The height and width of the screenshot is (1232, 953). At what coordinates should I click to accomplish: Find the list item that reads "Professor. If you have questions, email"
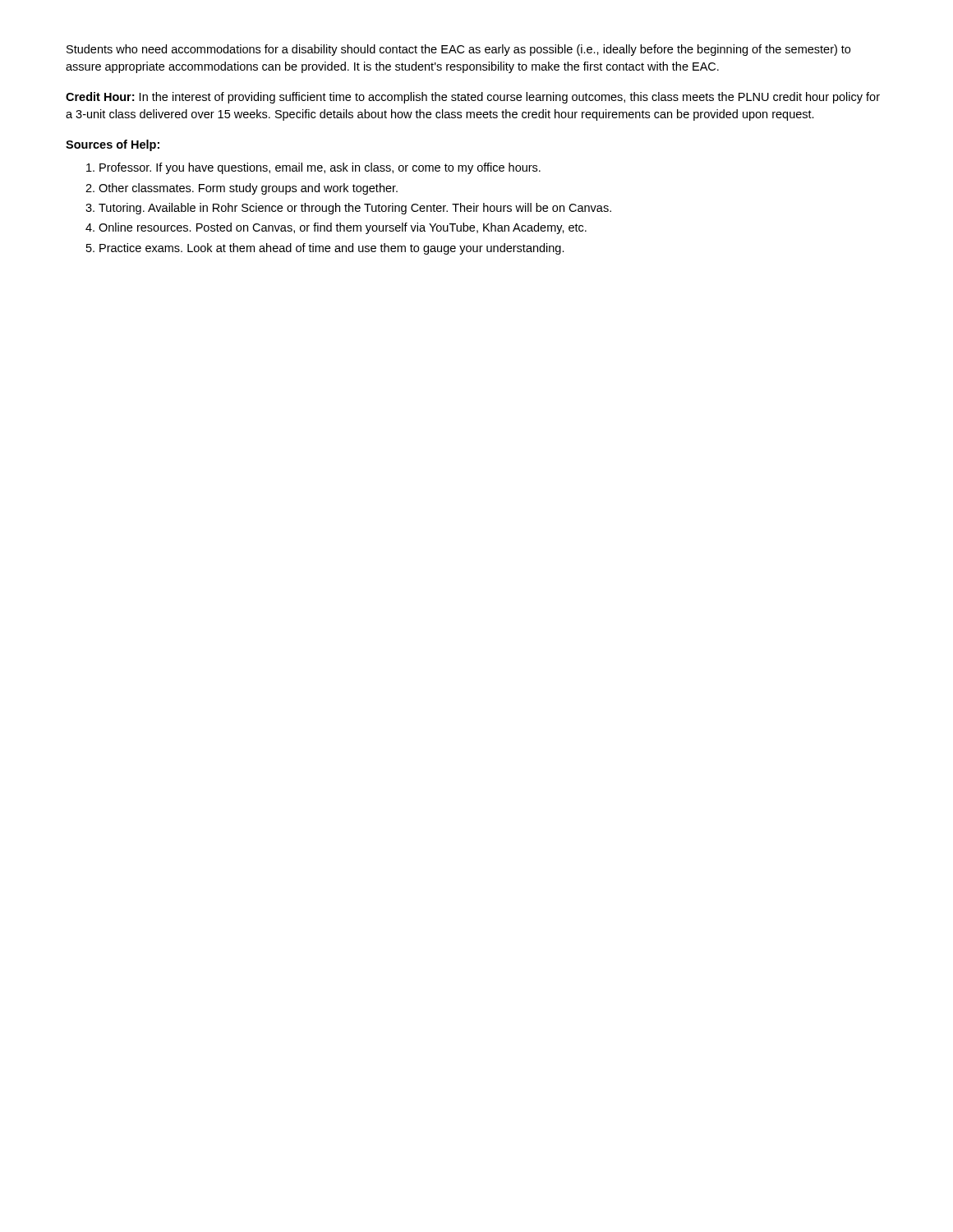(x=320, y=168)
